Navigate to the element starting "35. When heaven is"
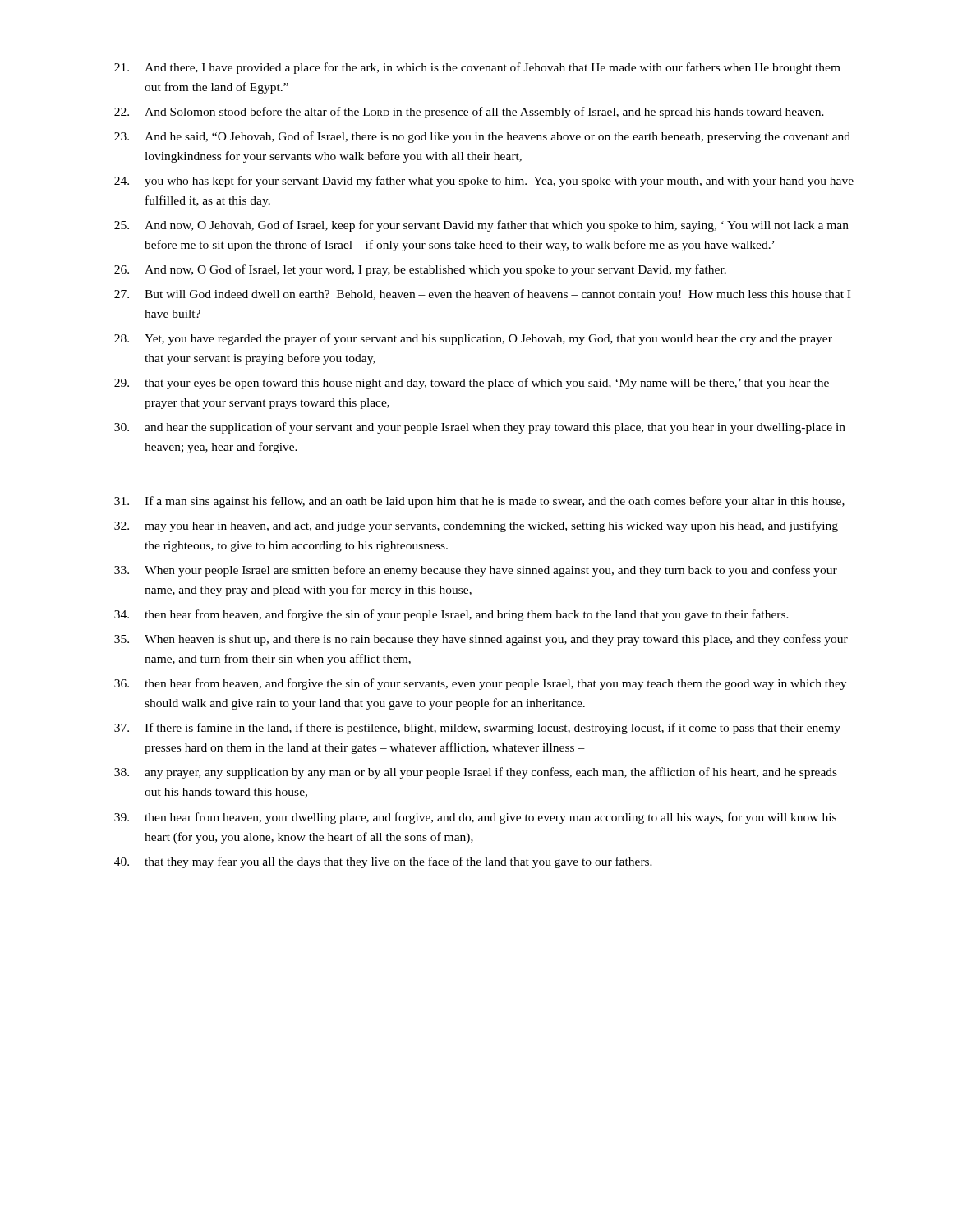 pyautogui.click(x=476, y=649)
